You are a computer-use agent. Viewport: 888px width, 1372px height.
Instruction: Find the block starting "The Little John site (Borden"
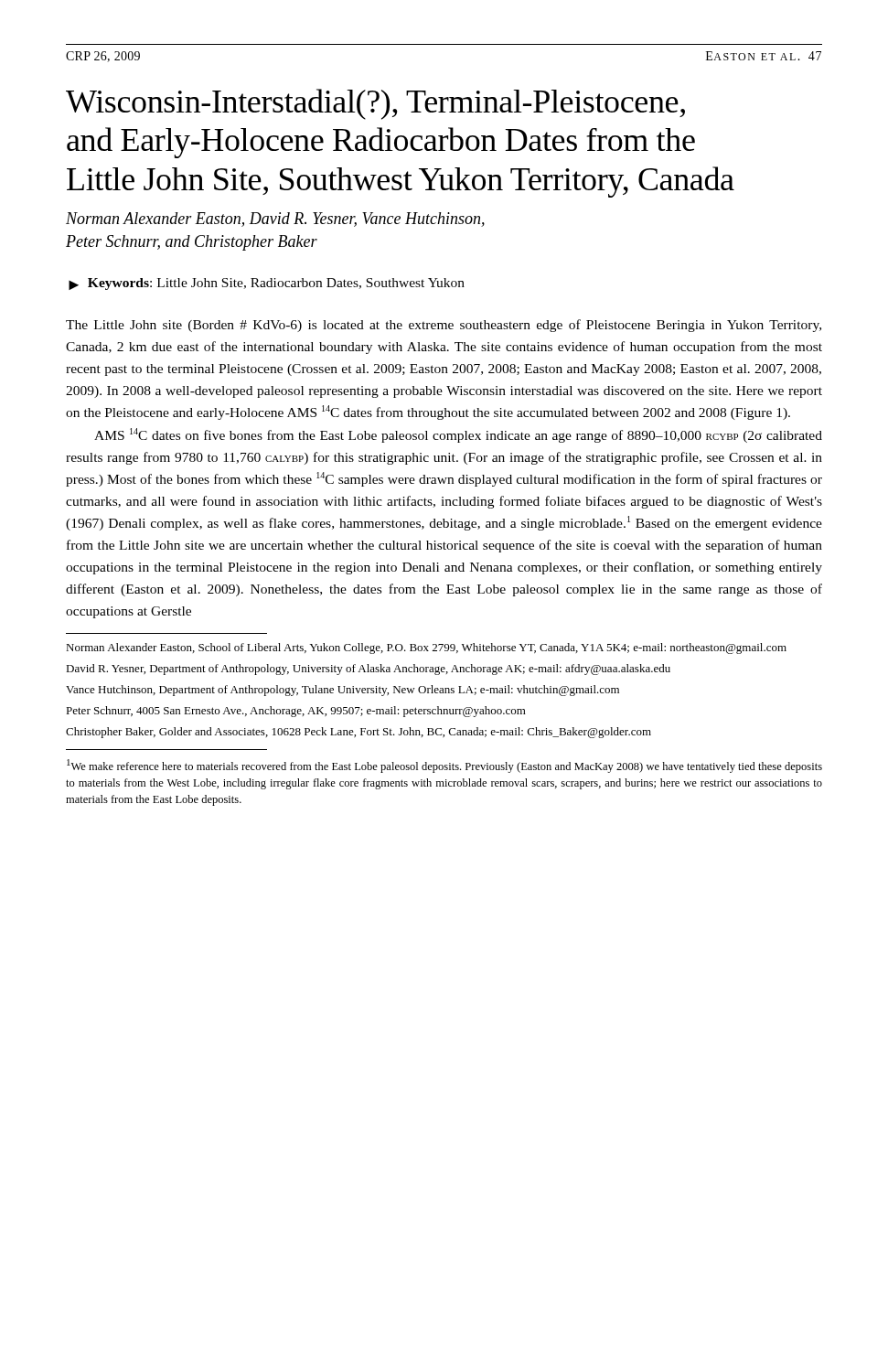coord(444,369)
